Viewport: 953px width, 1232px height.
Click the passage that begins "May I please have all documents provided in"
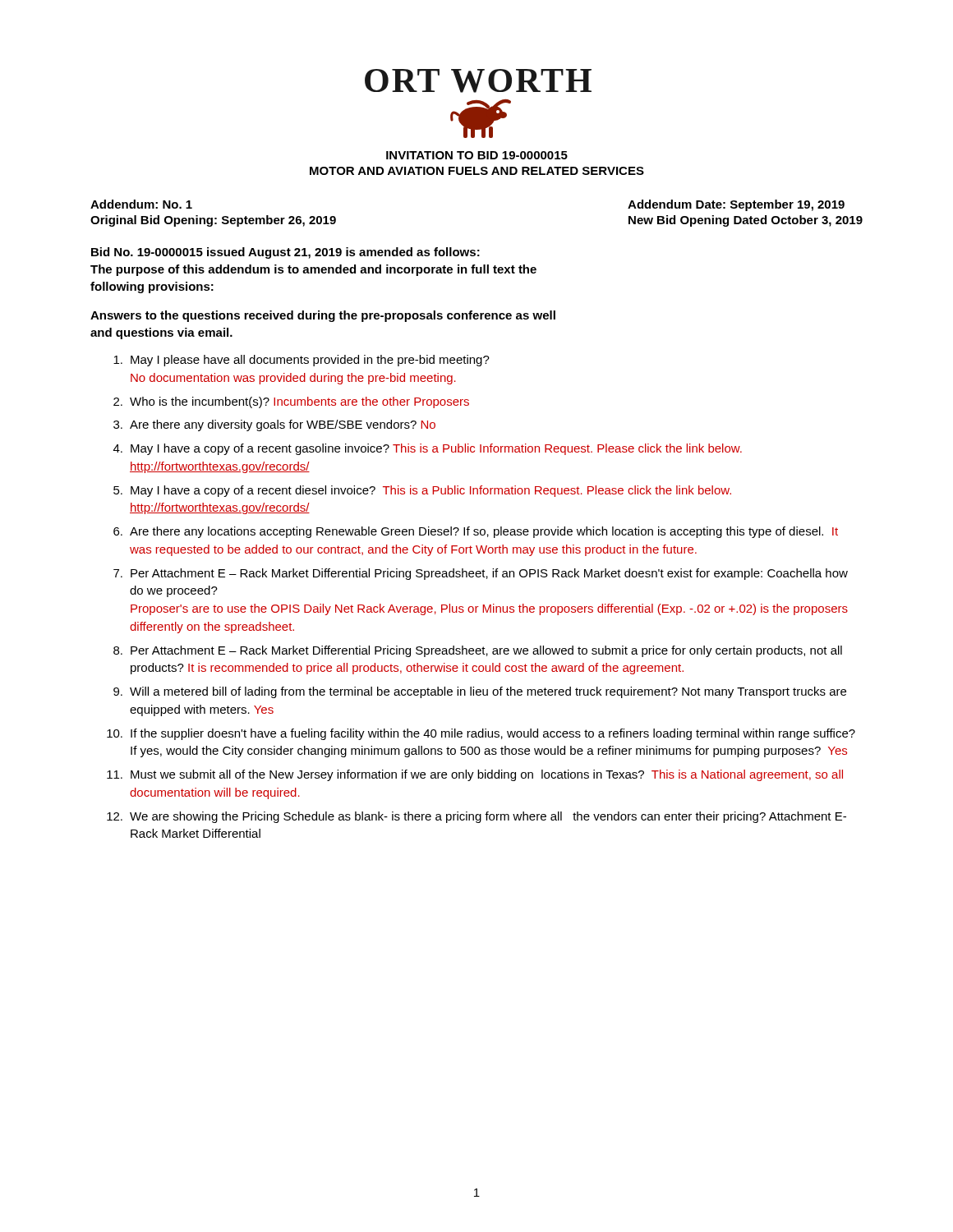point(481,369)
